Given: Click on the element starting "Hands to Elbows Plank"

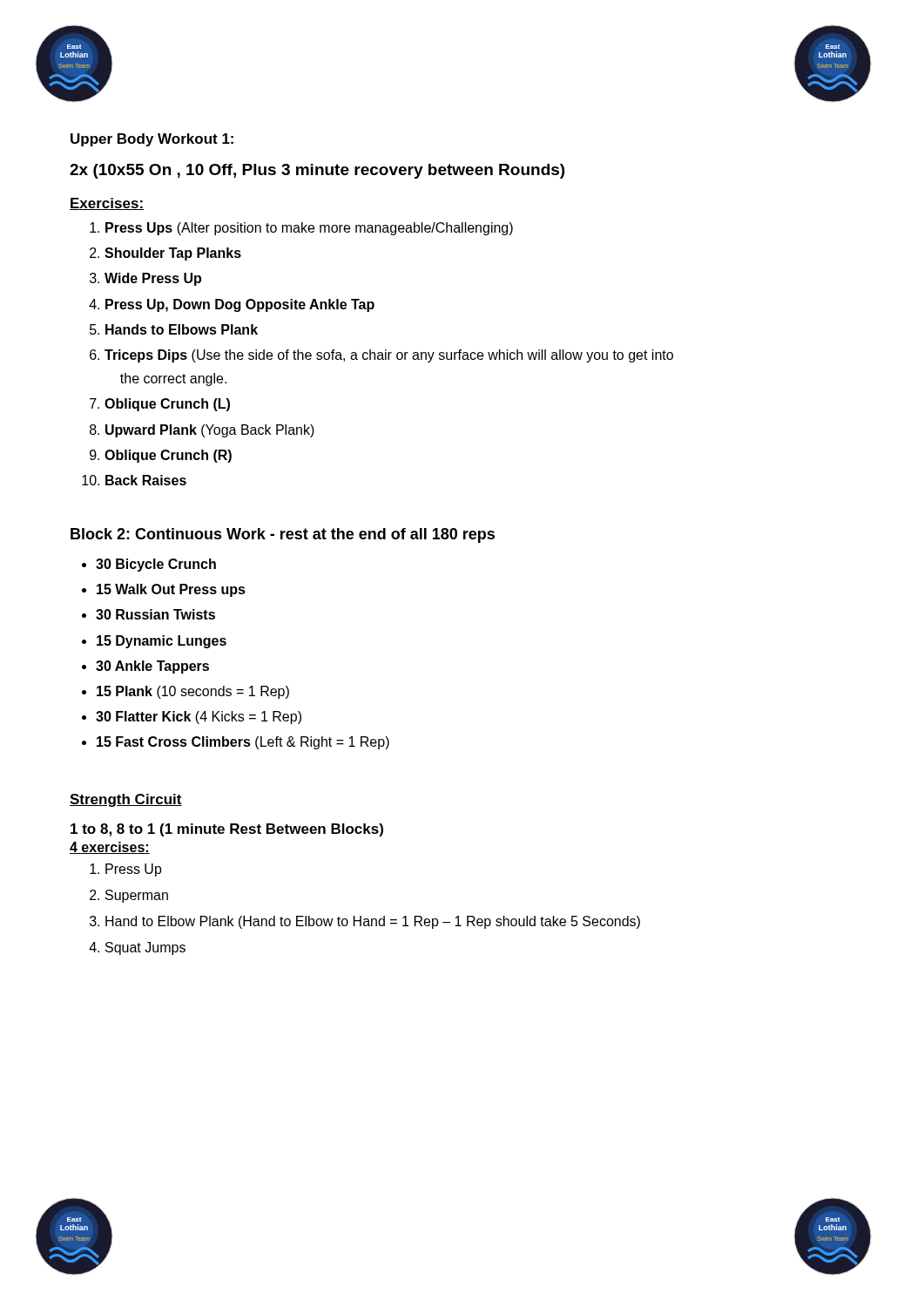Looking at the screenshot, I should point(181,330).
